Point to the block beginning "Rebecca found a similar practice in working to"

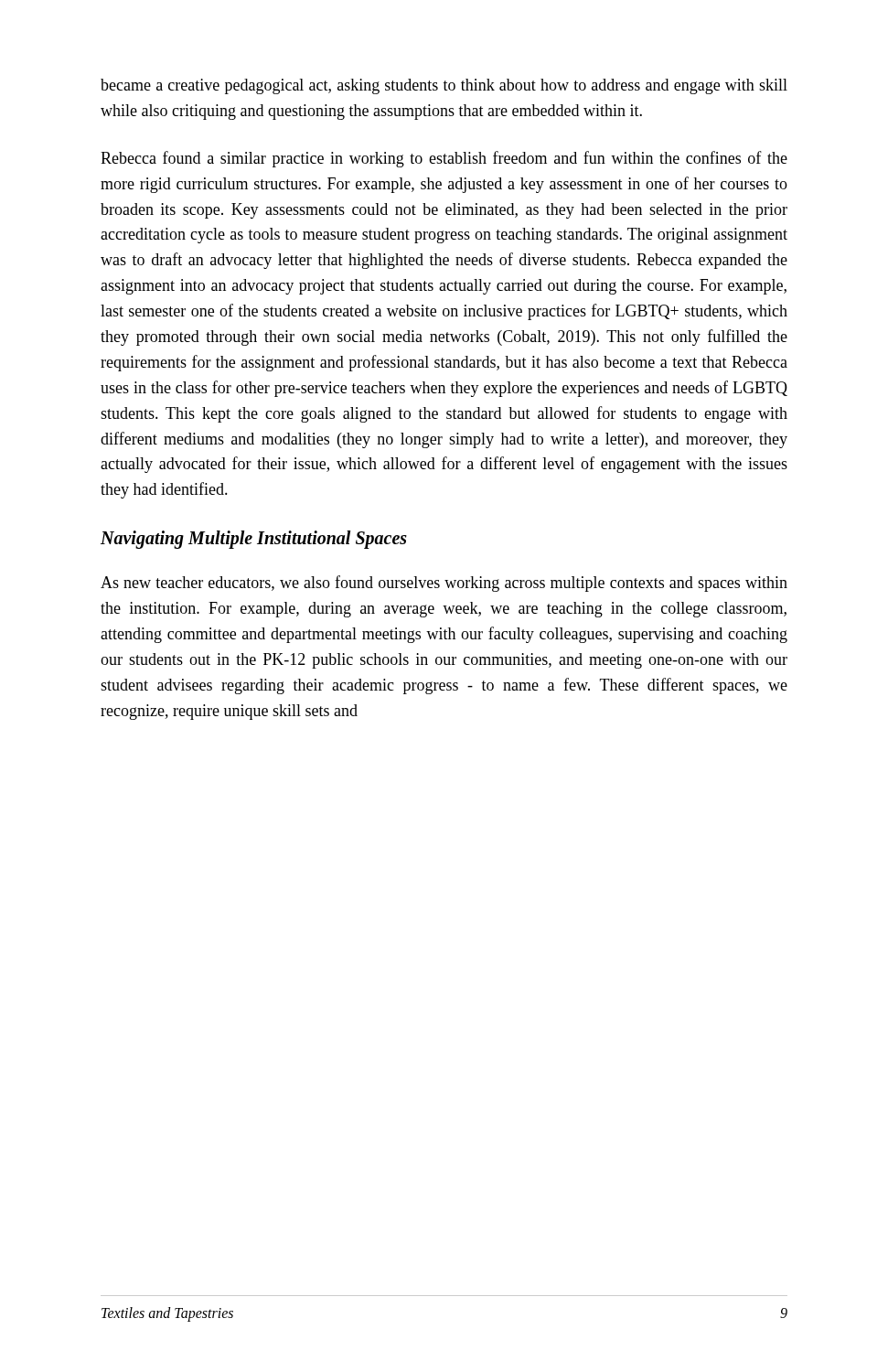444,325
